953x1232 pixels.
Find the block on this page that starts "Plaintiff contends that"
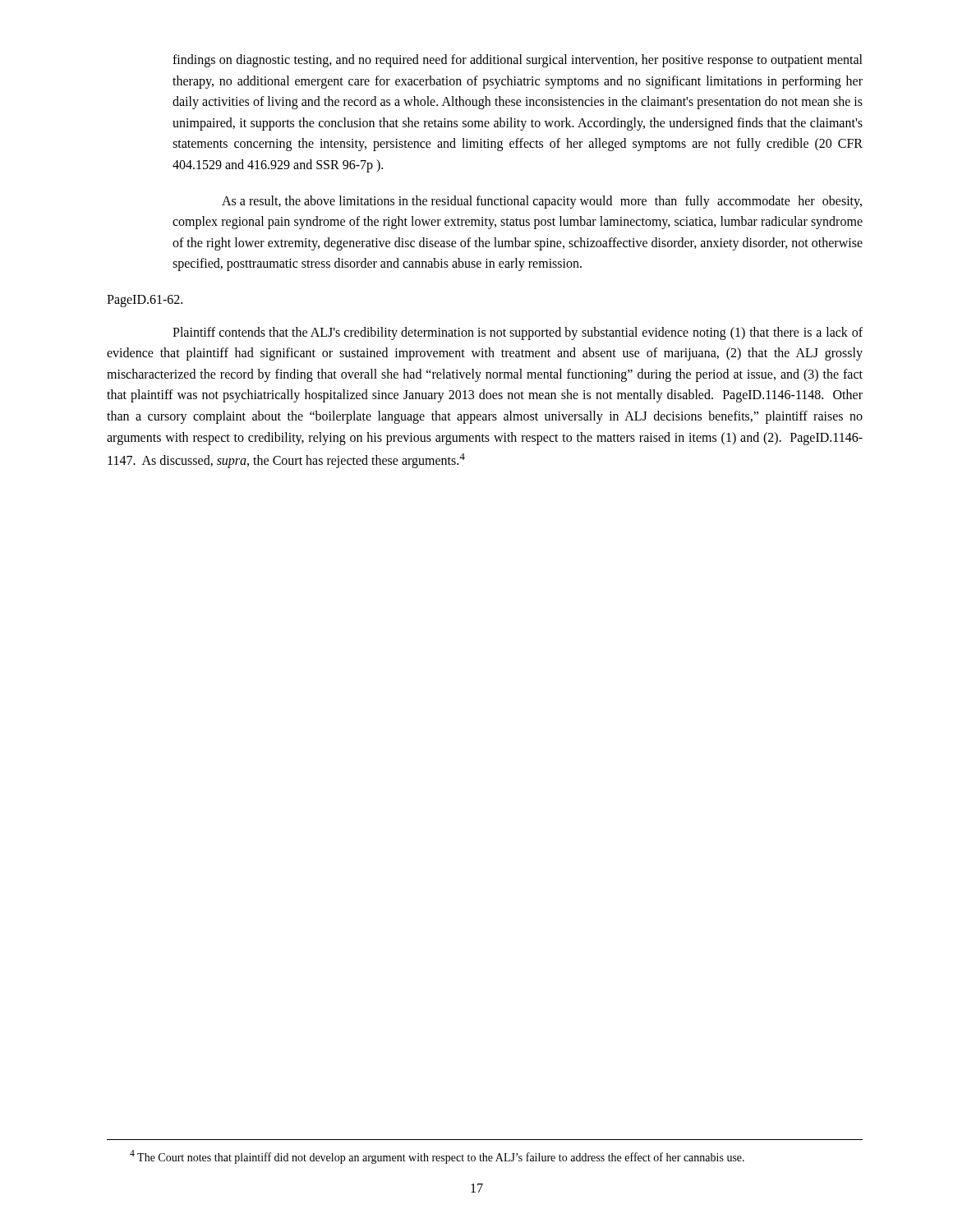coord(485,395)
